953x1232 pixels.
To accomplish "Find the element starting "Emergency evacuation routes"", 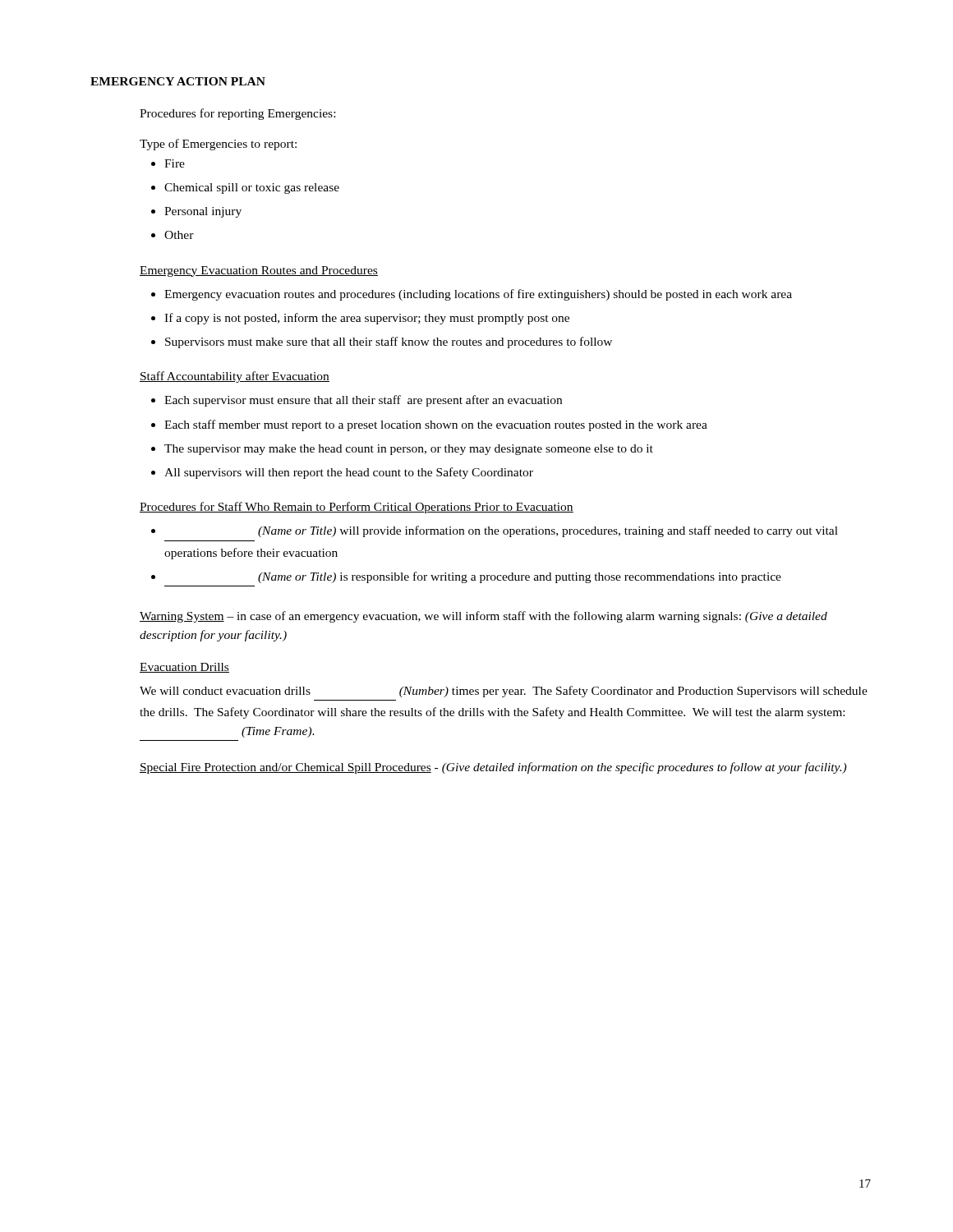I will [478, 293].
